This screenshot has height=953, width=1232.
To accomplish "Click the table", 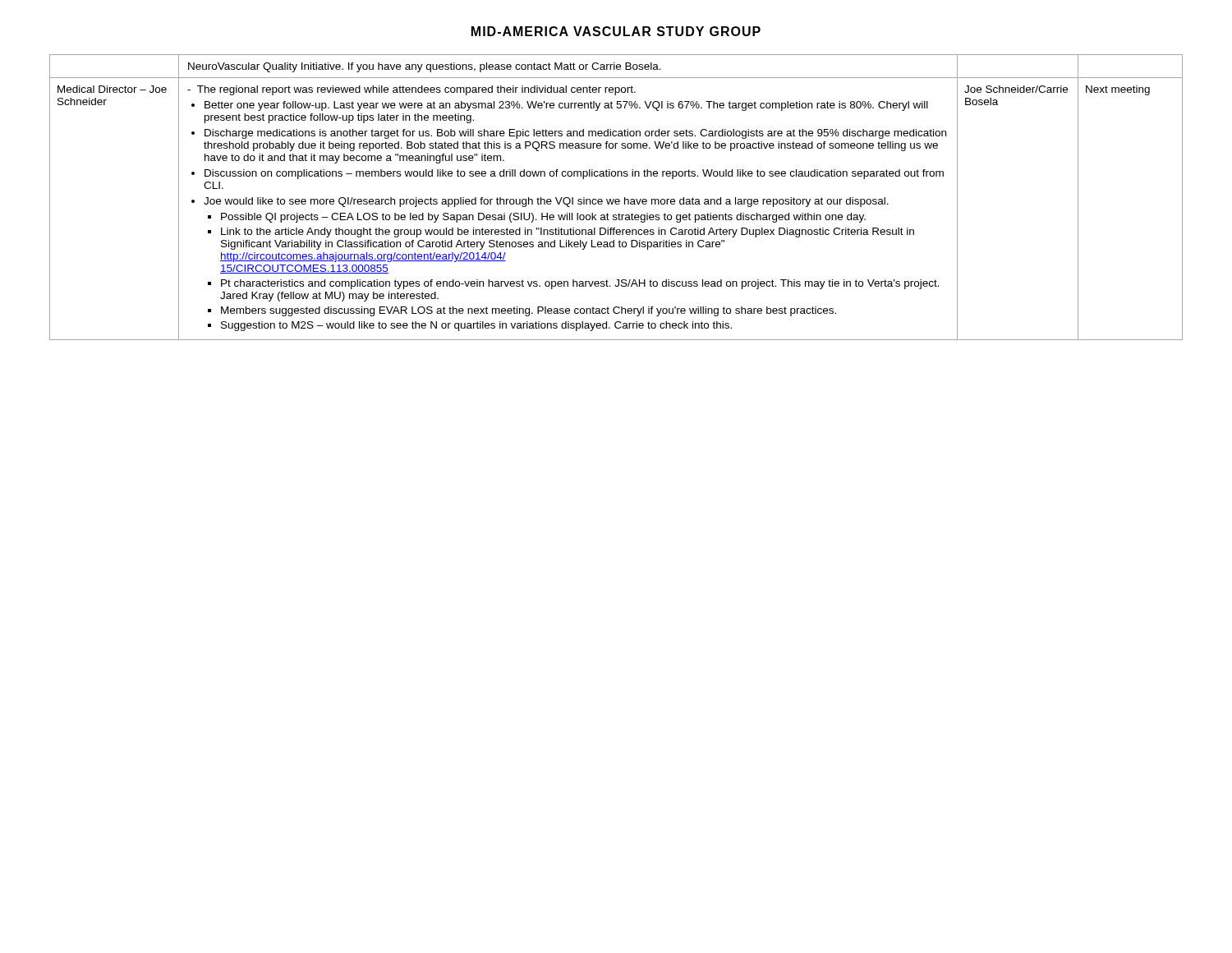I will (x=616, y=197).
